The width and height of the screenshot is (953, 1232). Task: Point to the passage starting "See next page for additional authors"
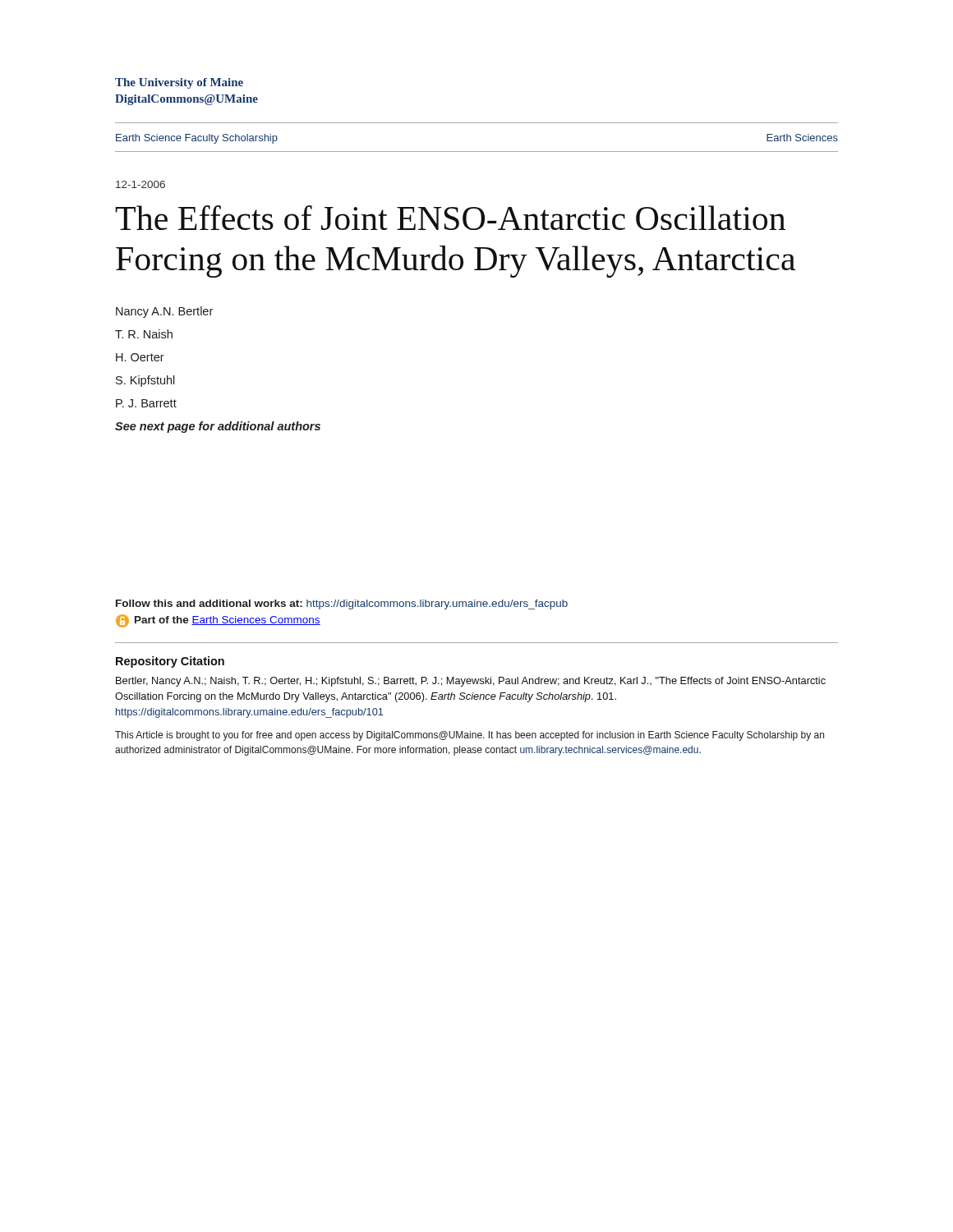218,426
